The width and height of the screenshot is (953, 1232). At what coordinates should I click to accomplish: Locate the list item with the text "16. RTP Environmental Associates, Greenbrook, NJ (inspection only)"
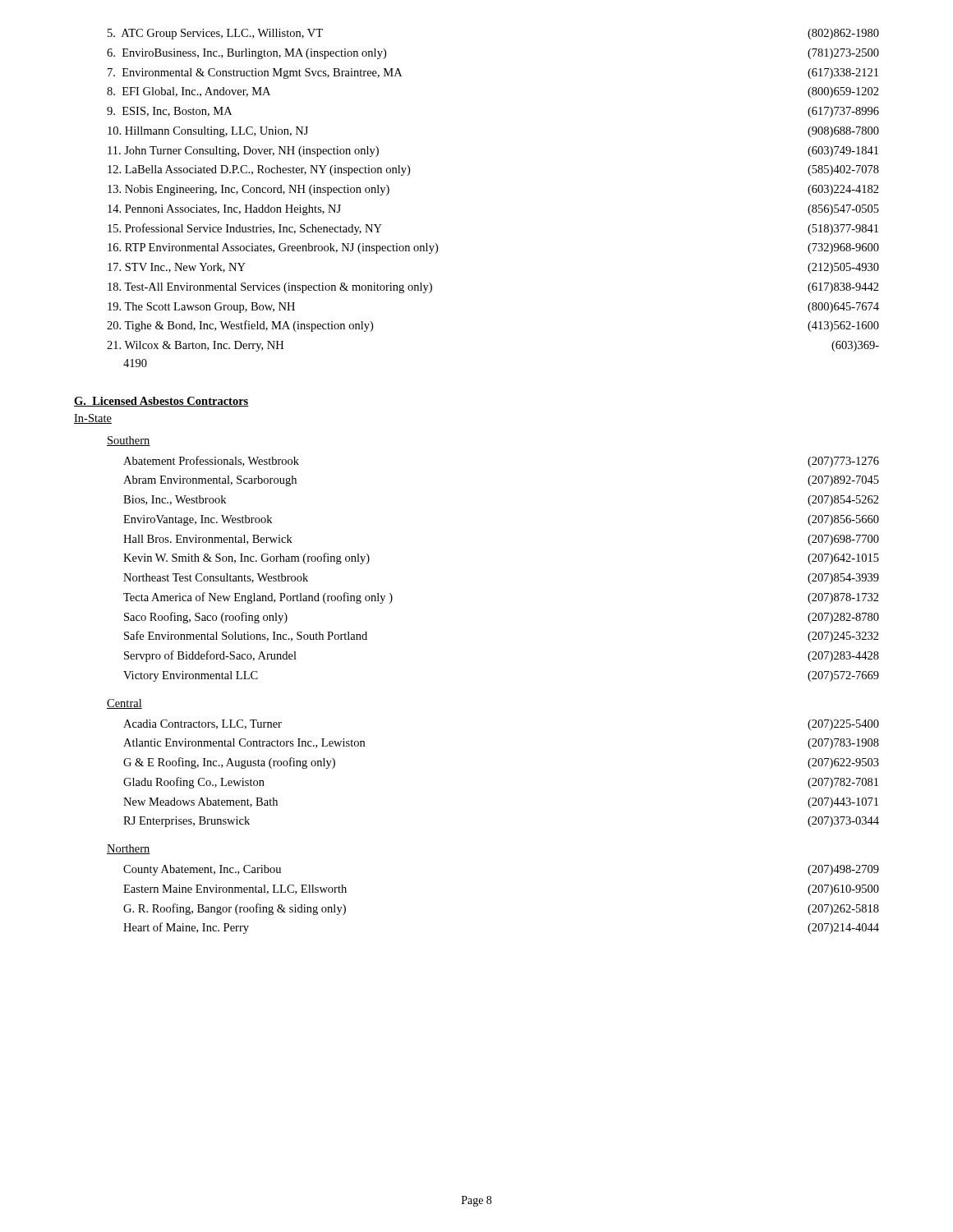click(266, 248)
